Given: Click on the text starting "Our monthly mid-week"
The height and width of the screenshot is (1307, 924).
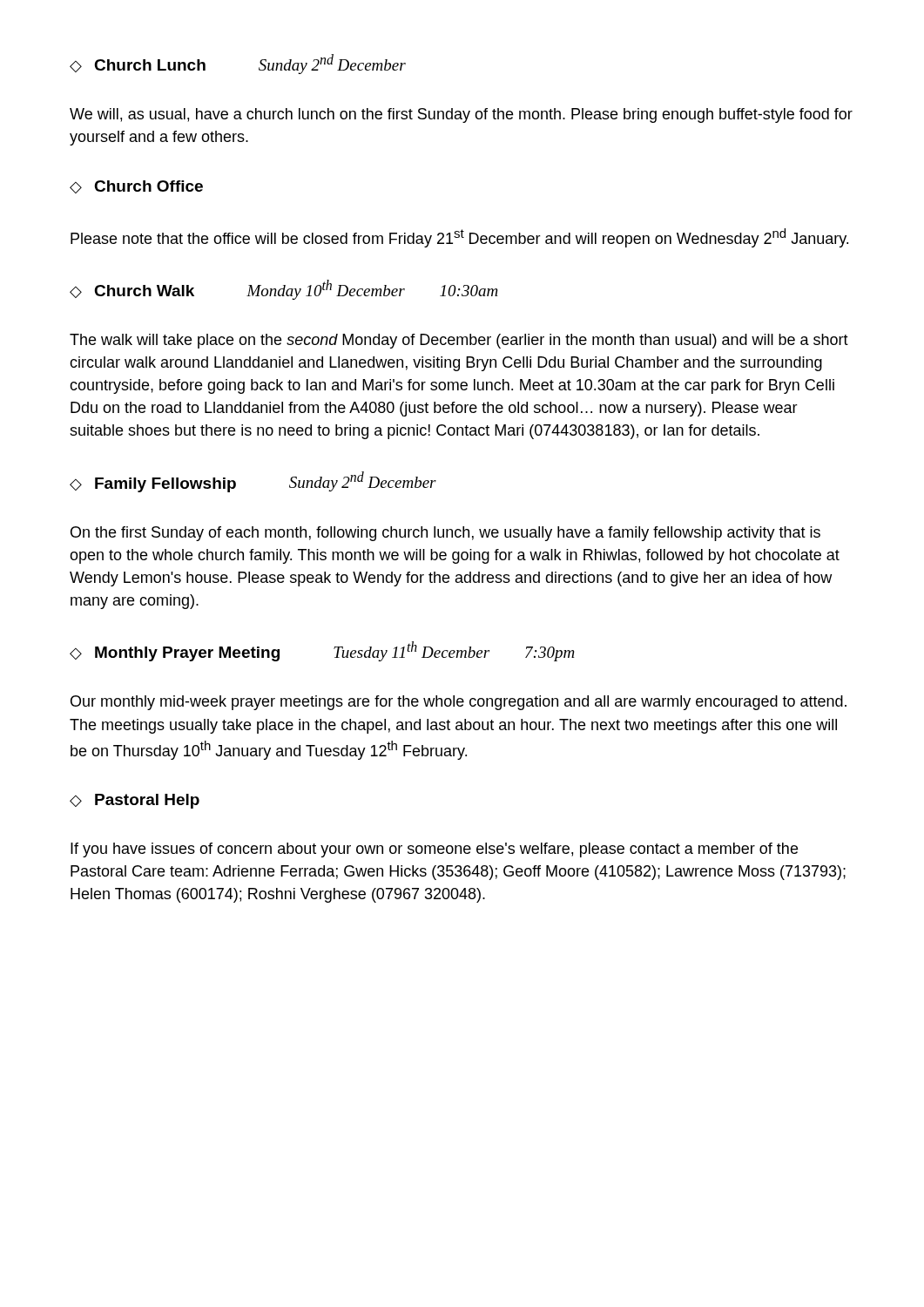Looking at the screenshot, I should [462, 726].
